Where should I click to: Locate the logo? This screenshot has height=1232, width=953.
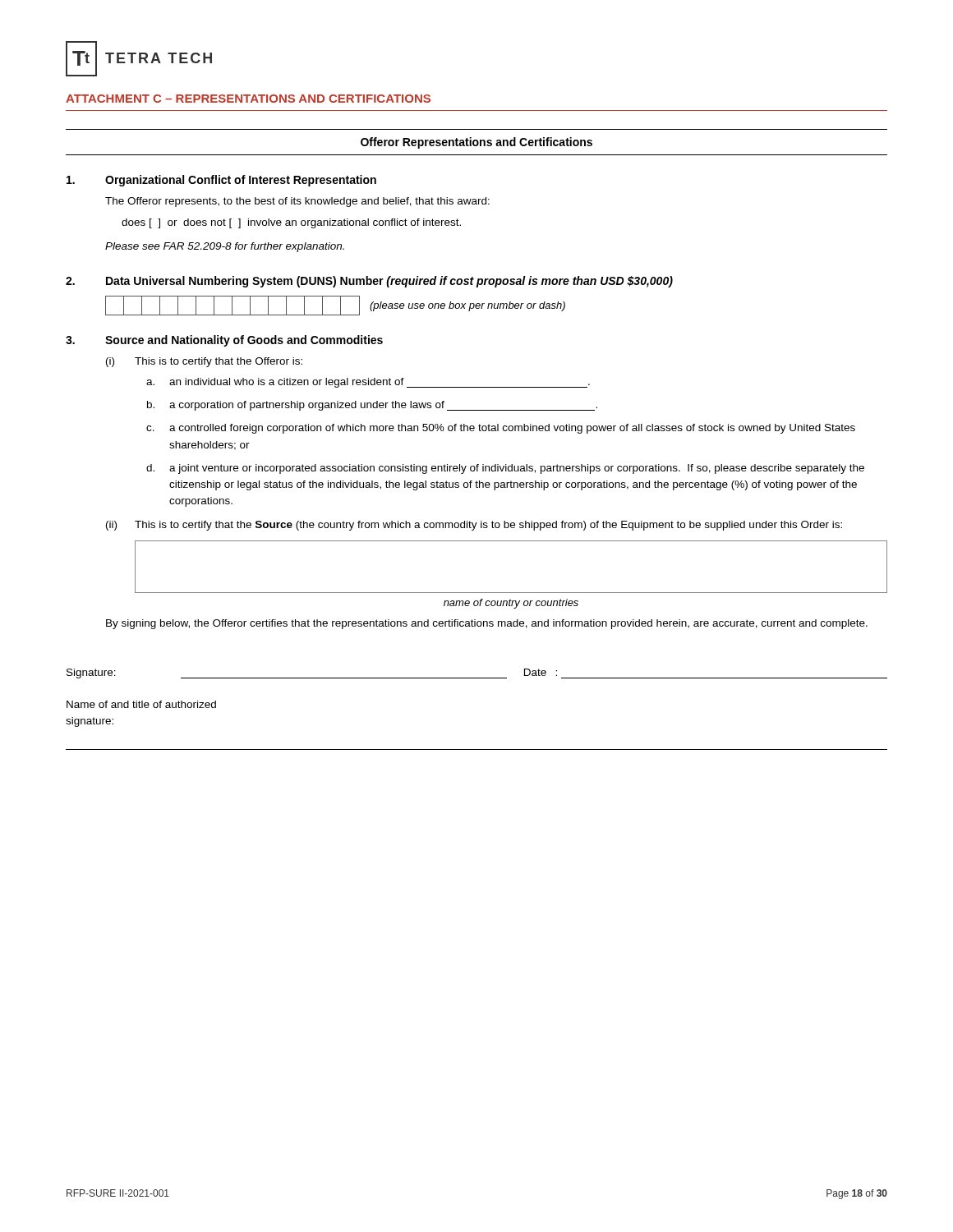point(476,59)
